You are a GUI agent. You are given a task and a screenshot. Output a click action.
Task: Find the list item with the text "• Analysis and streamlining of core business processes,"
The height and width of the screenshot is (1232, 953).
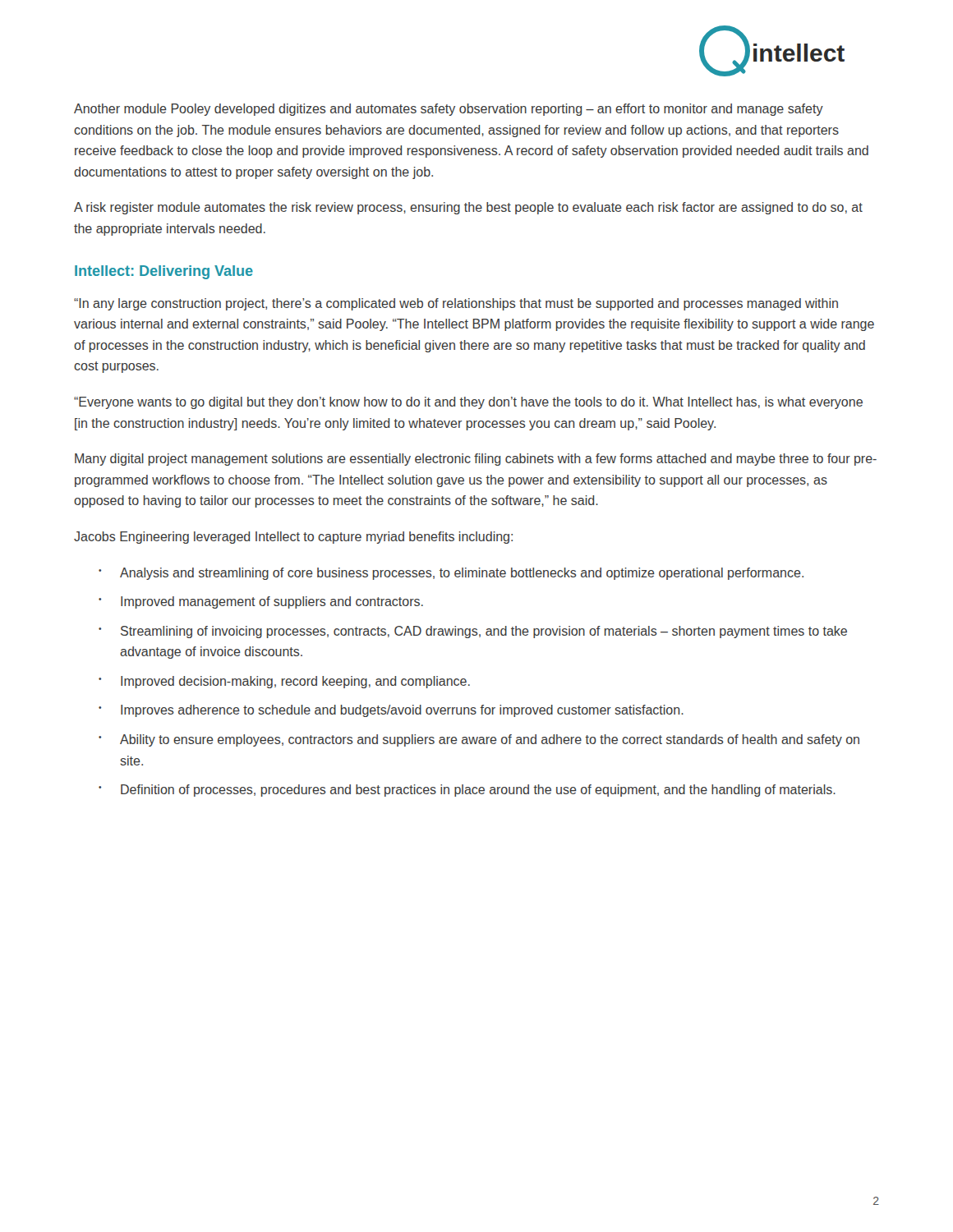click(x=489, y=573)
